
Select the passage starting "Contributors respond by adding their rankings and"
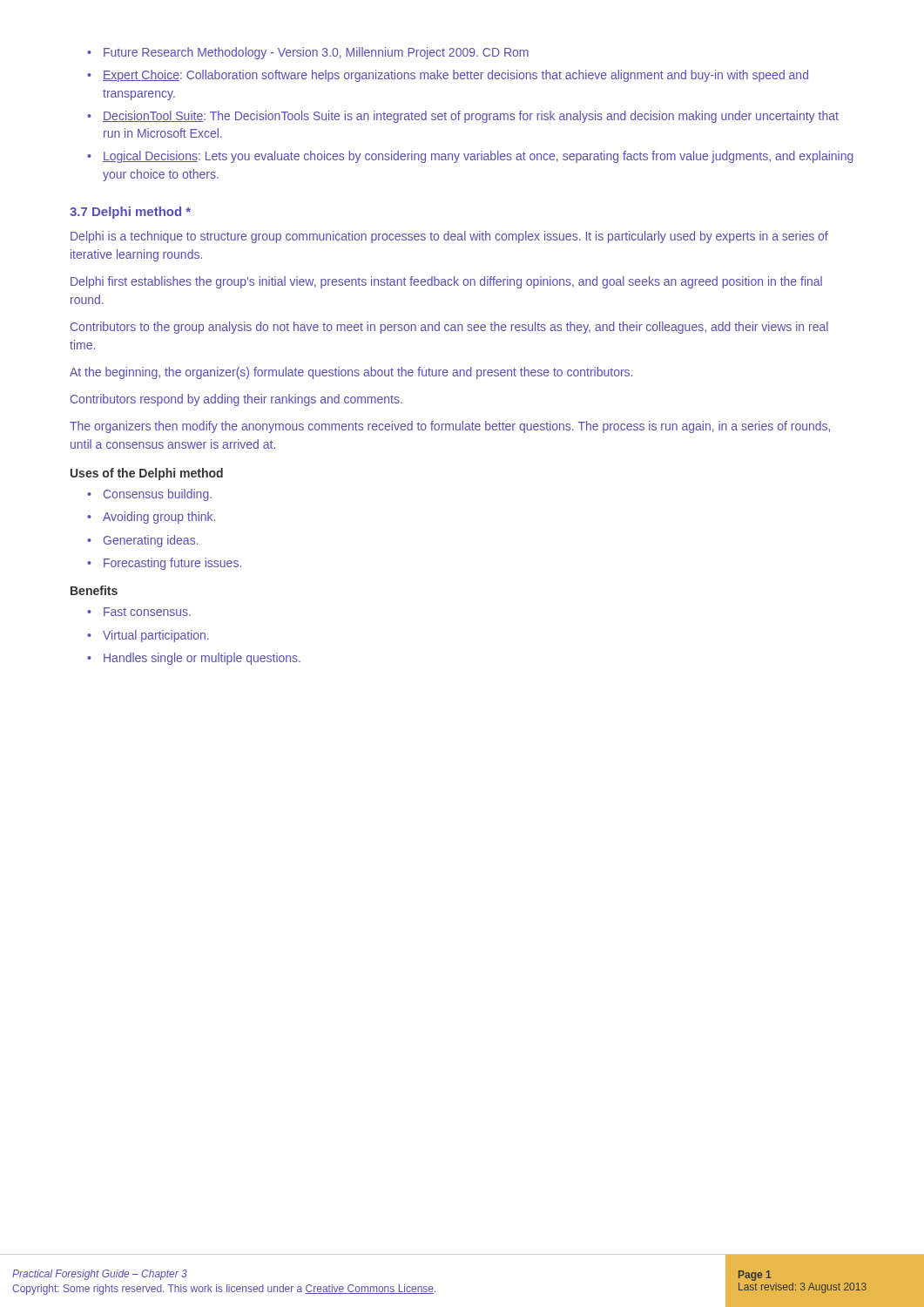[x=236, y=399]
